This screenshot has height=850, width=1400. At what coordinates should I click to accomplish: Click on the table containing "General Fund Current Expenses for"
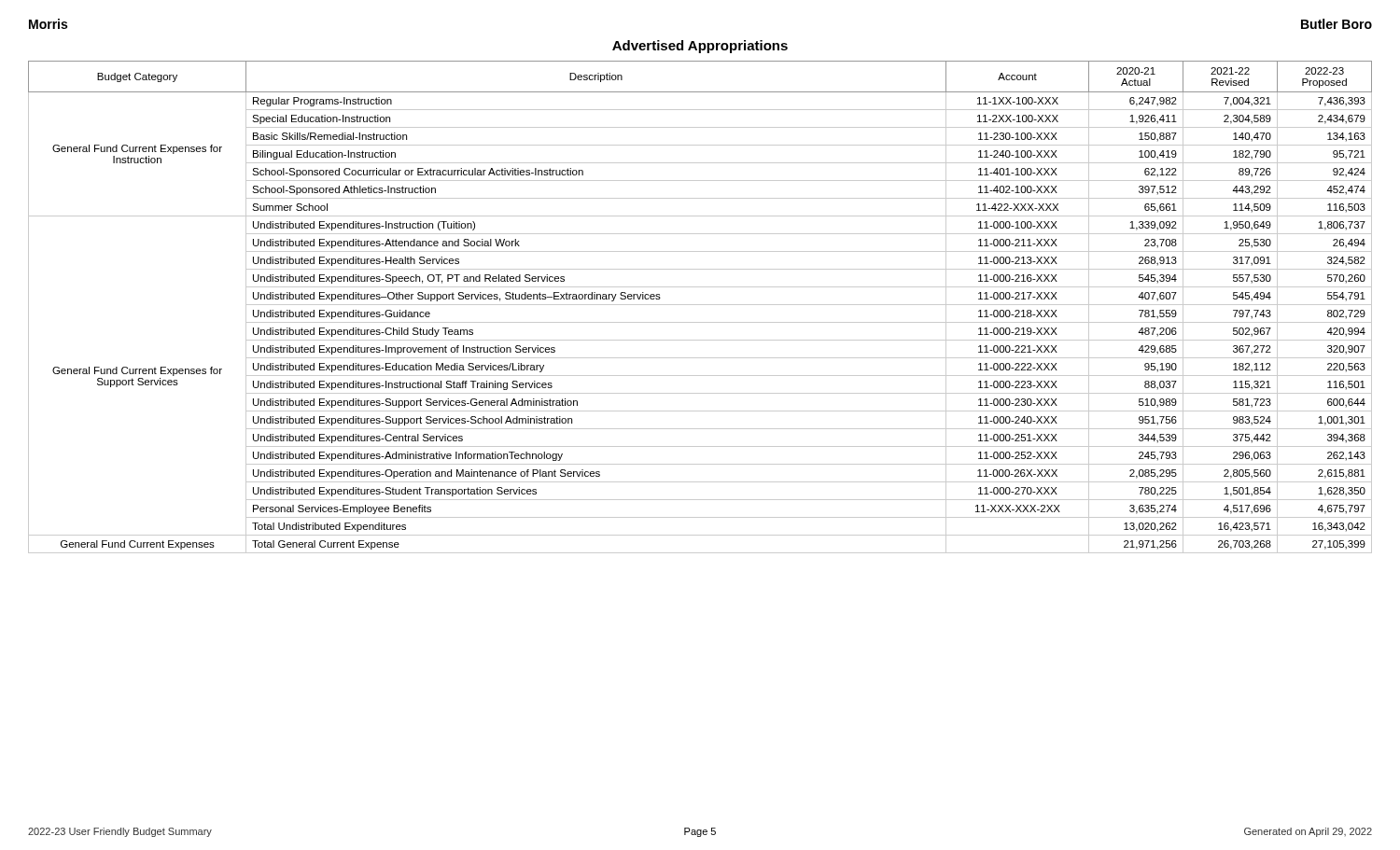tap(700, 307)
